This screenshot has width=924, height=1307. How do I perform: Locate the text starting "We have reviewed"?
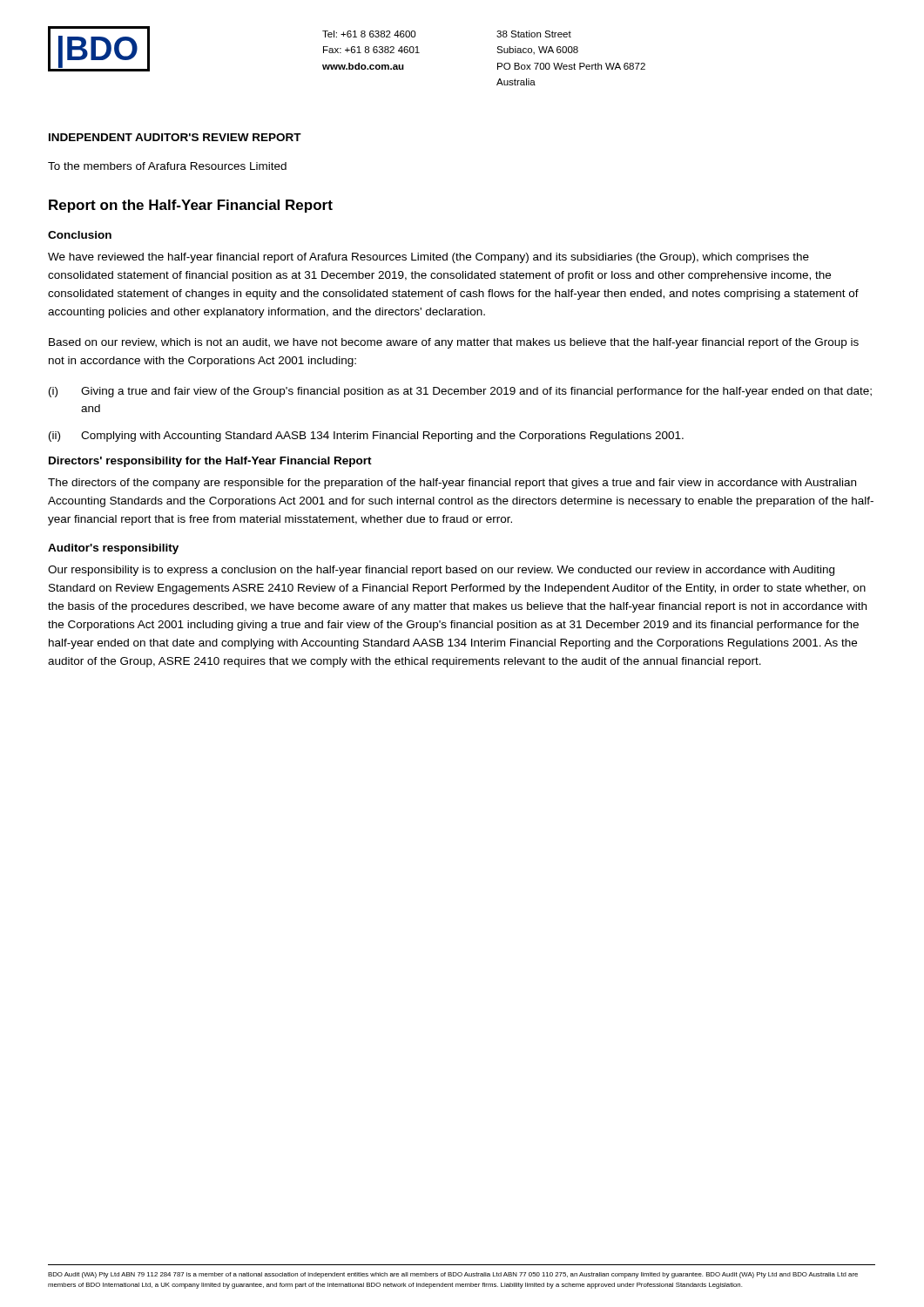[453, 284]
